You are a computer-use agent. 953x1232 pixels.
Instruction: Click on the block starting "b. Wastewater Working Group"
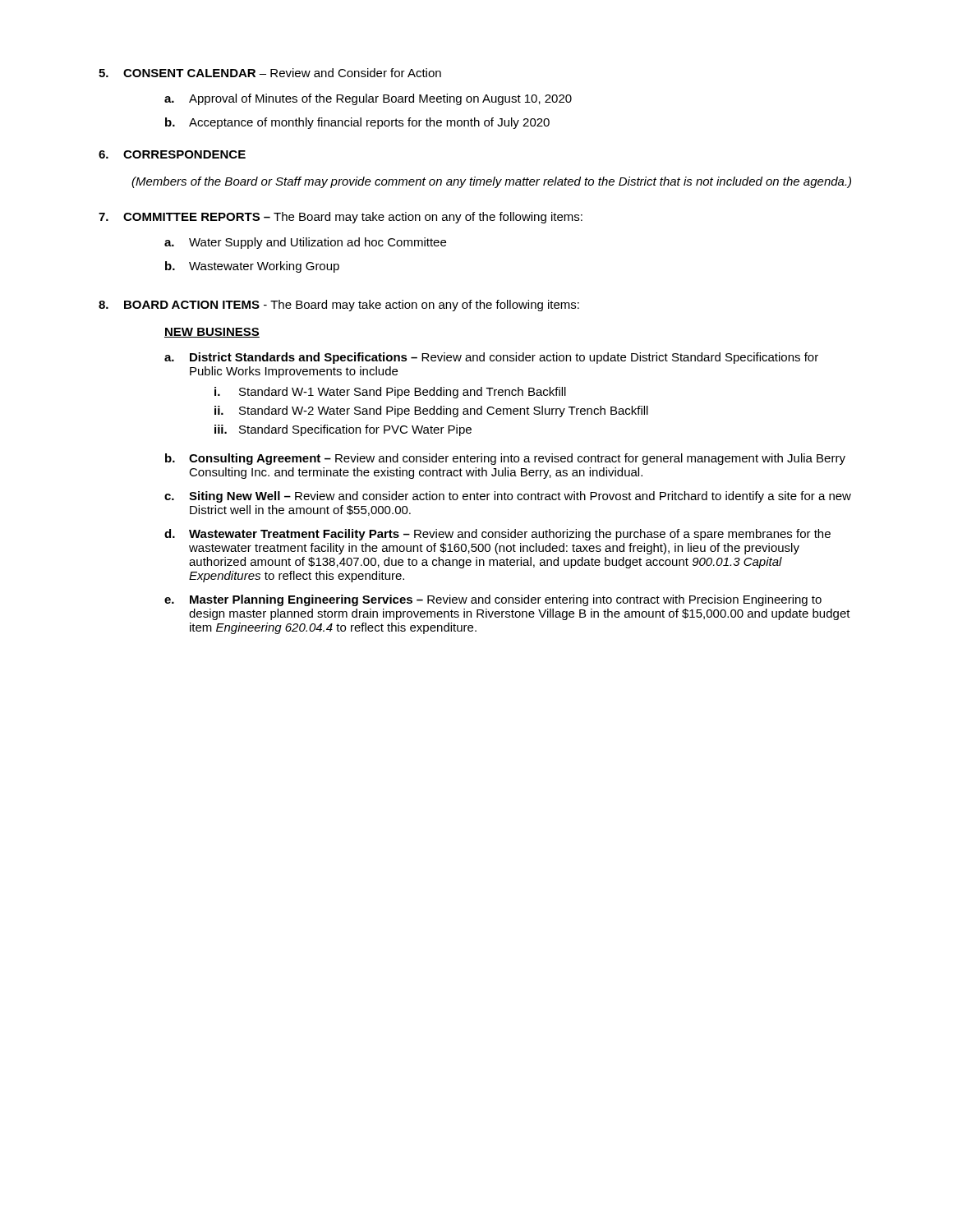point(252,265)
